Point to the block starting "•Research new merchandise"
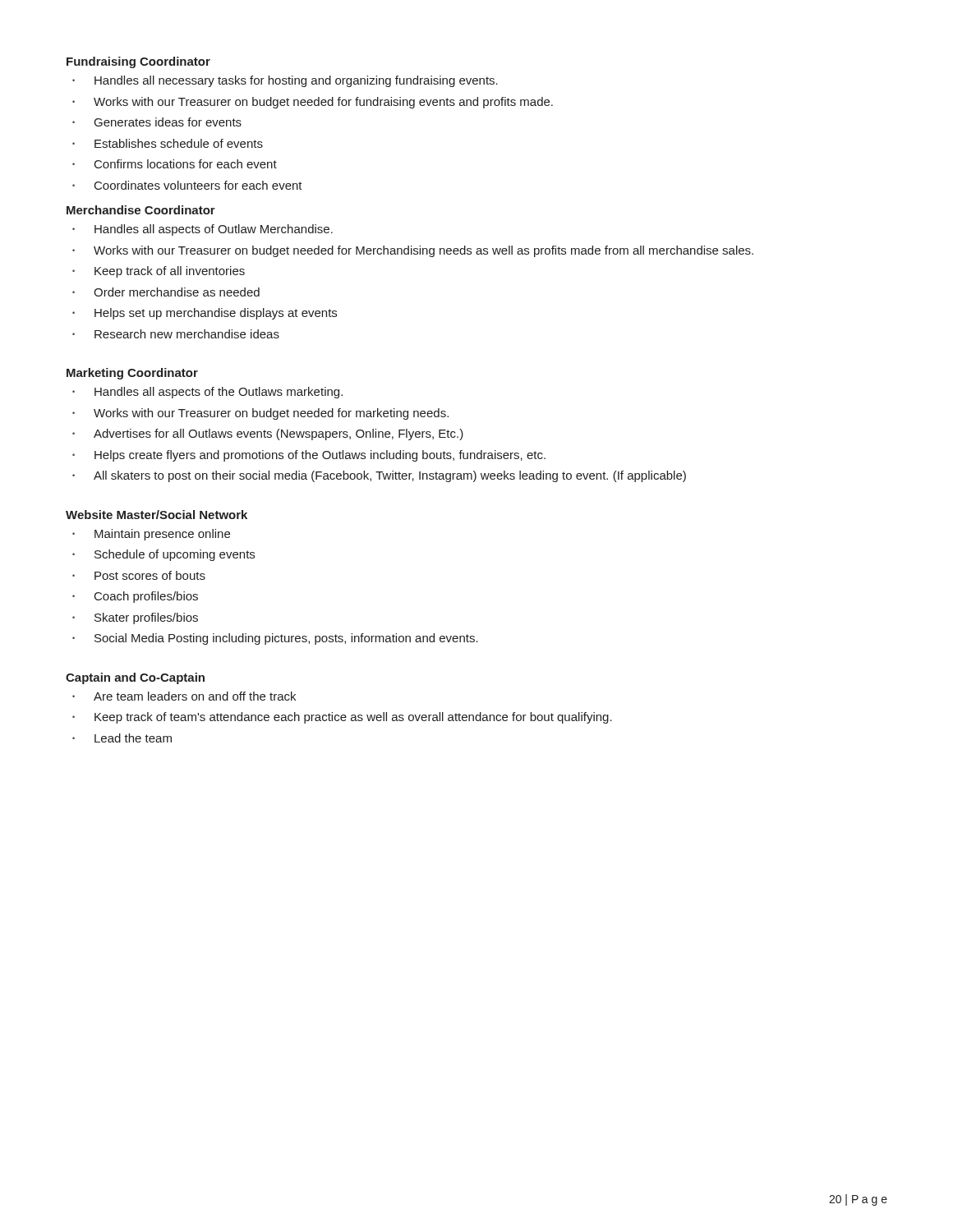This screenshot has width=953, height=1232. point(176,334)
